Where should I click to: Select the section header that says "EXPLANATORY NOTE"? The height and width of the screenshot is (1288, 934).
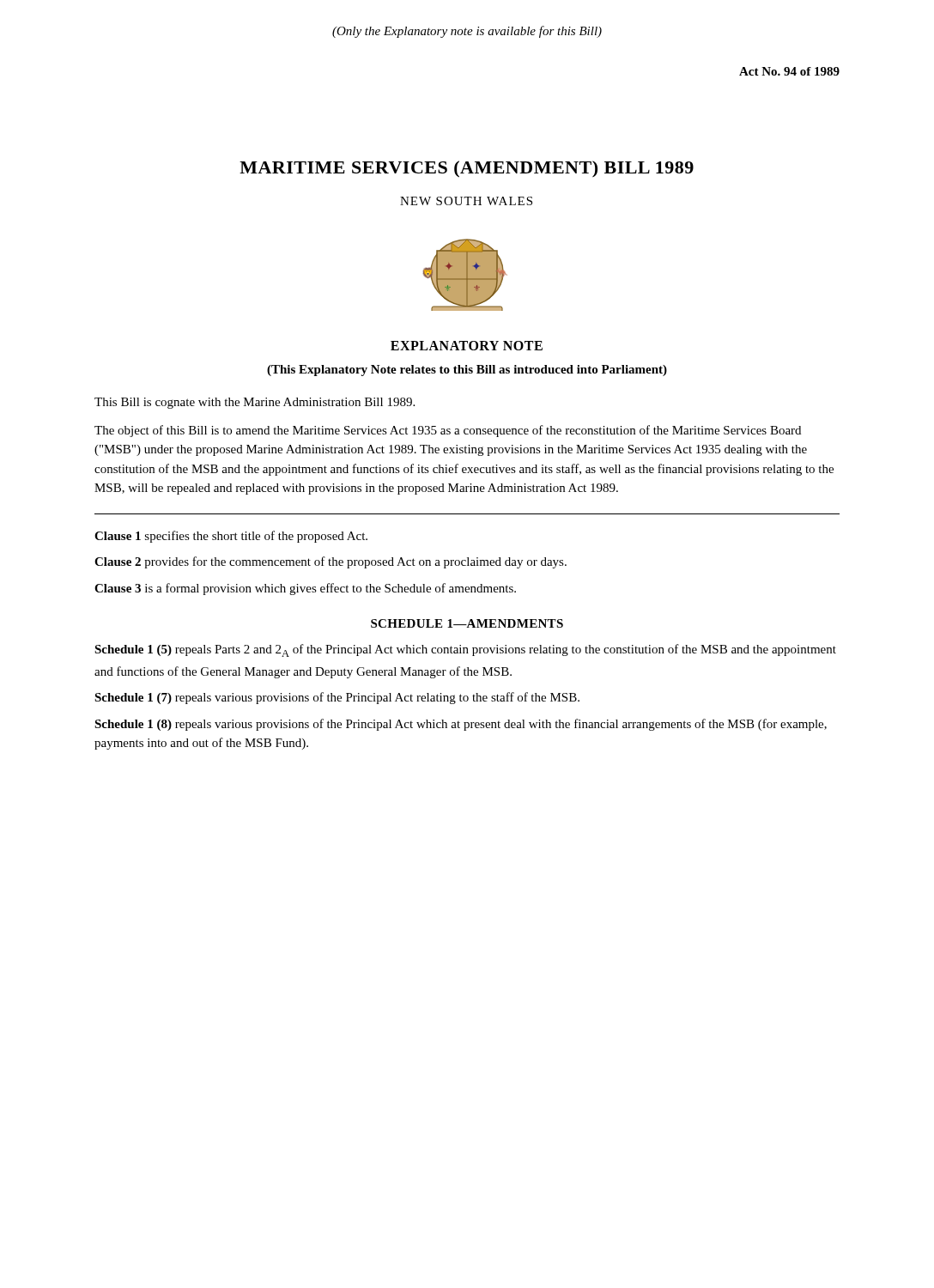[467, 346]
